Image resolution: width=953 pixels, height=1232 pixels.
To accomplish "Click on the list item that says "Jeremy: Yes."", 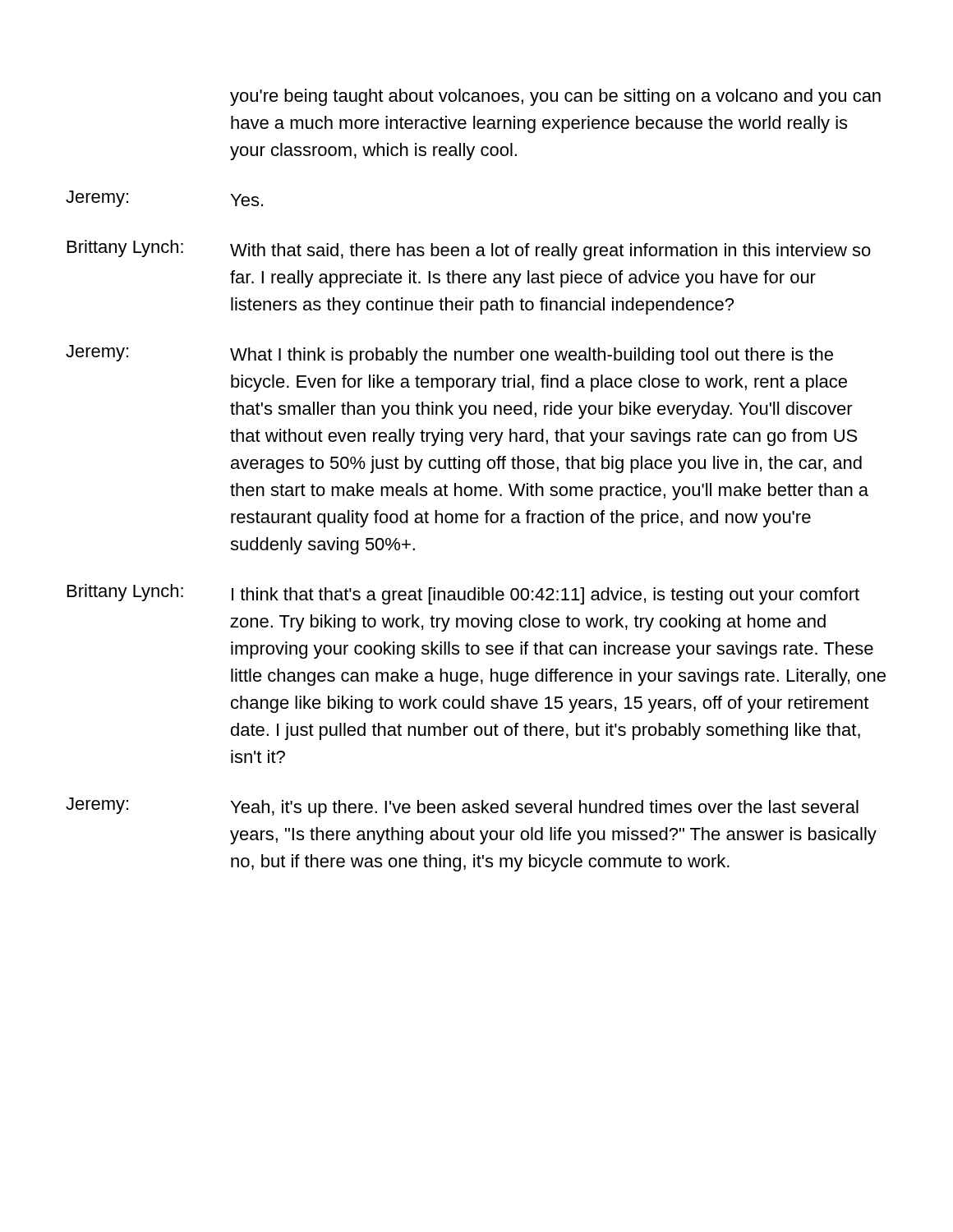I will click(x=92, y=198).
